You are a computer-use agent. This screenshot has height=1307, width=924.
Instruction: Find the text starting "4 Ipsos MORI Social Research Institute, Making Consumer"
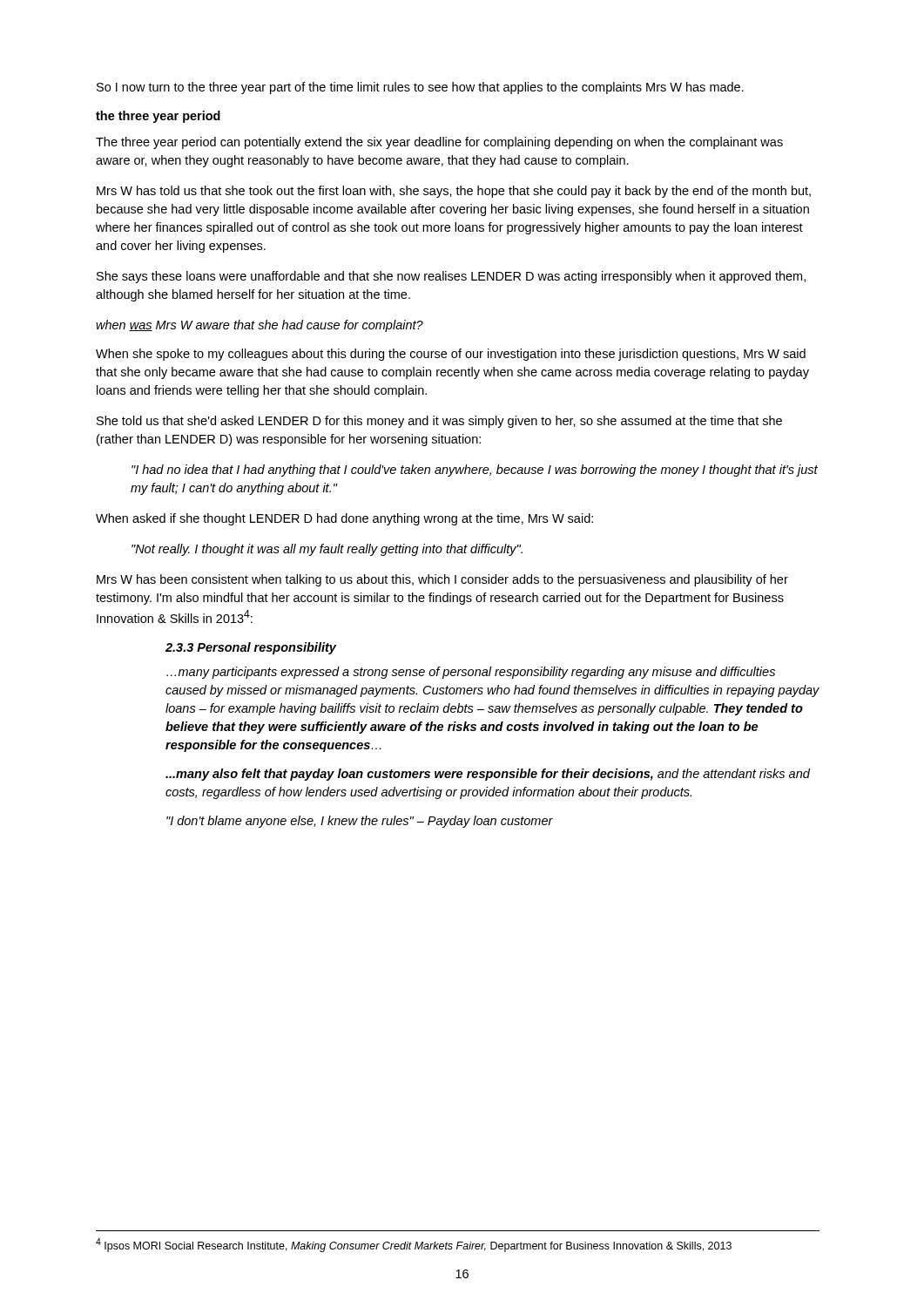click(414, 1245)
